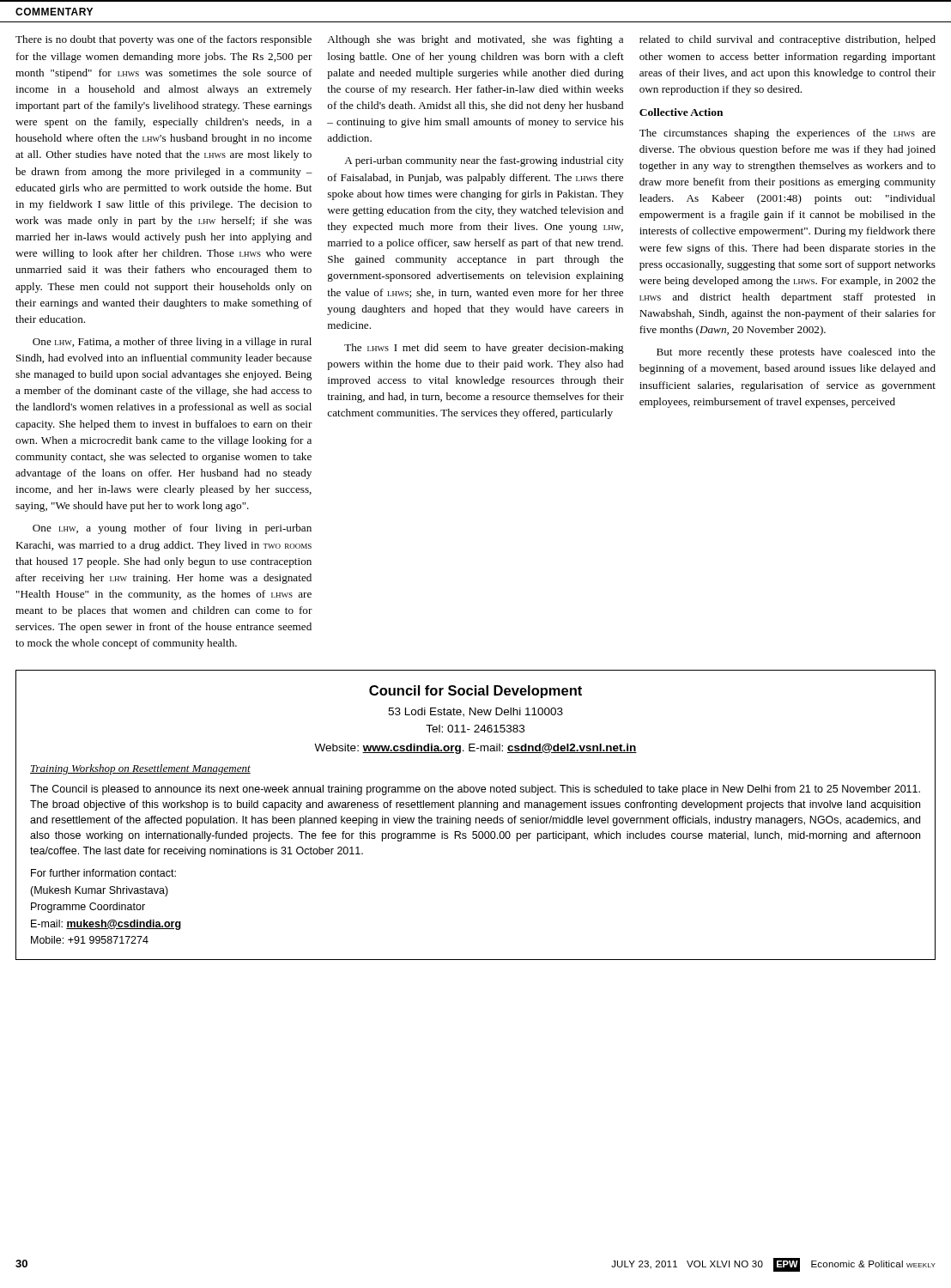Select the element starting "The circumstances shaping the experiences of the"
The height and width of the screenshot is (1288, 951).
787,231
